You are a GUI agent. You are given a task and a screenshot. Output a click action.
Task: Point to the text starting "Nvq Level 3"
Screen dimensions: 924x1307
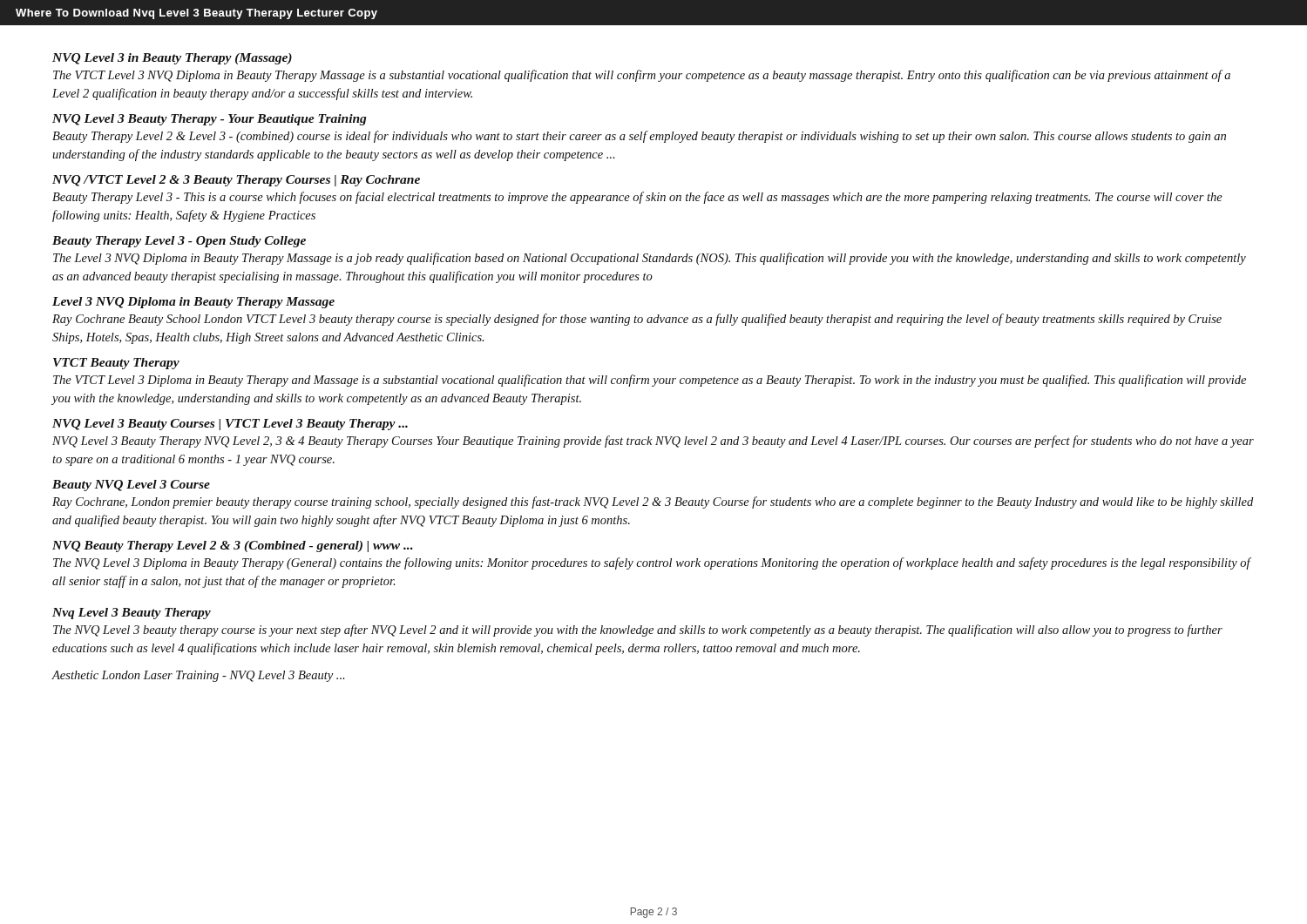point(131,612)
